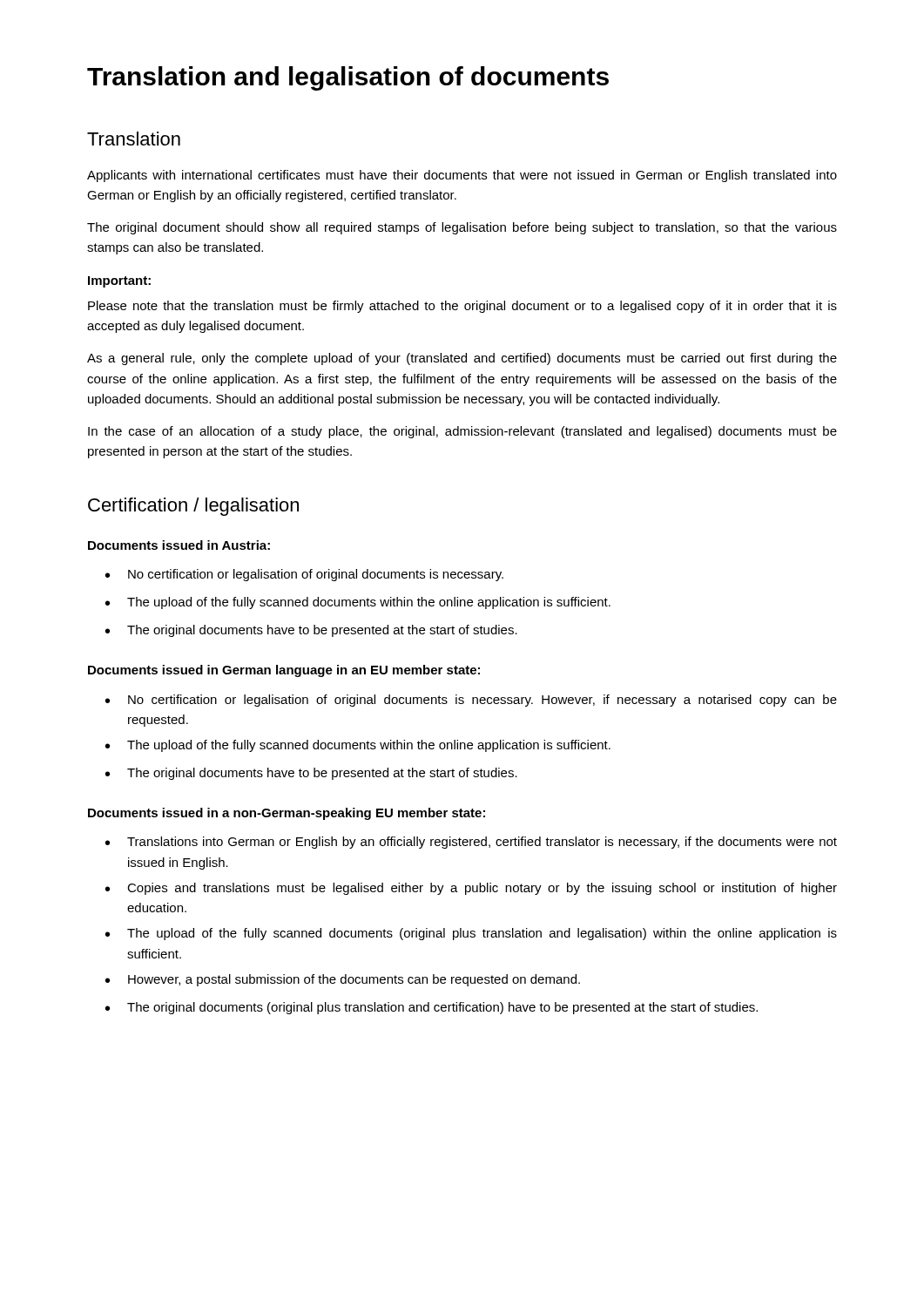
Task: Click on the element starting "•The original documents (original"
Action: tap(432, 1008)
